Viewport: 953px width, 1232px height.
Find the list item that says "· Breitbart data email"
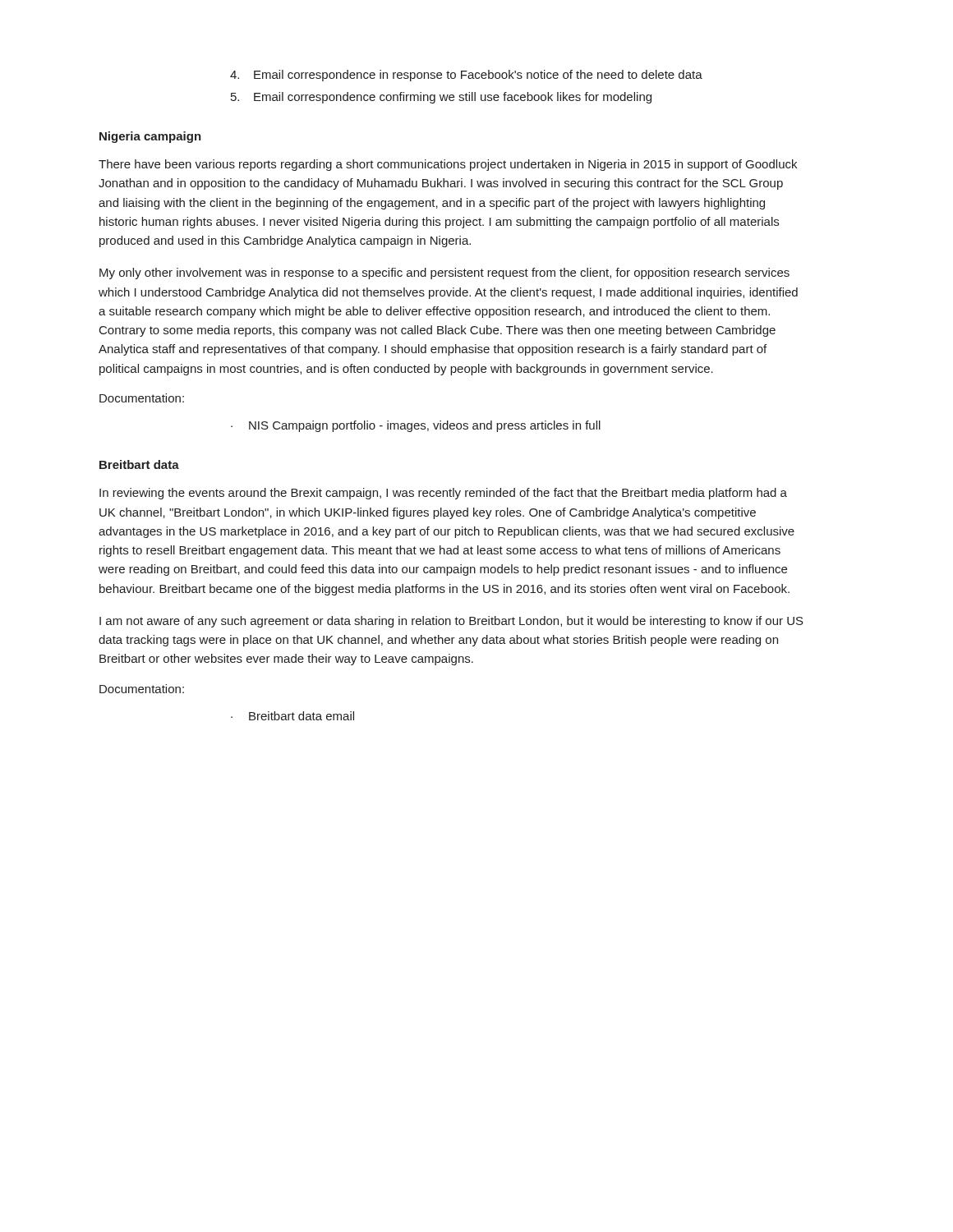(293, 716)
